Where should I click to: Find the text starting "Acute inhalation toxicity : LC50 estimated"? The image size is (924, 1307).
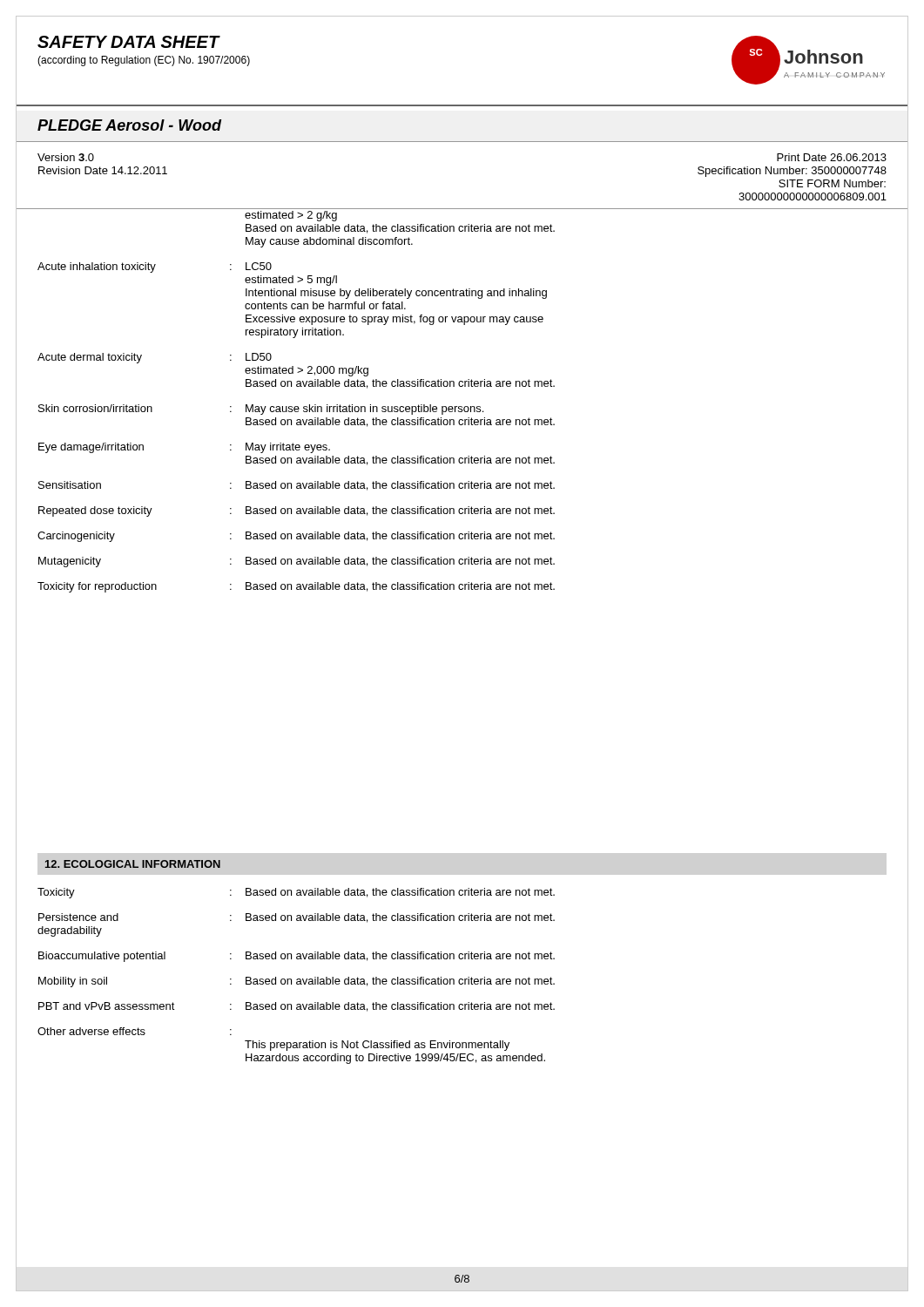pyautogui.click(x=462, y=299)
